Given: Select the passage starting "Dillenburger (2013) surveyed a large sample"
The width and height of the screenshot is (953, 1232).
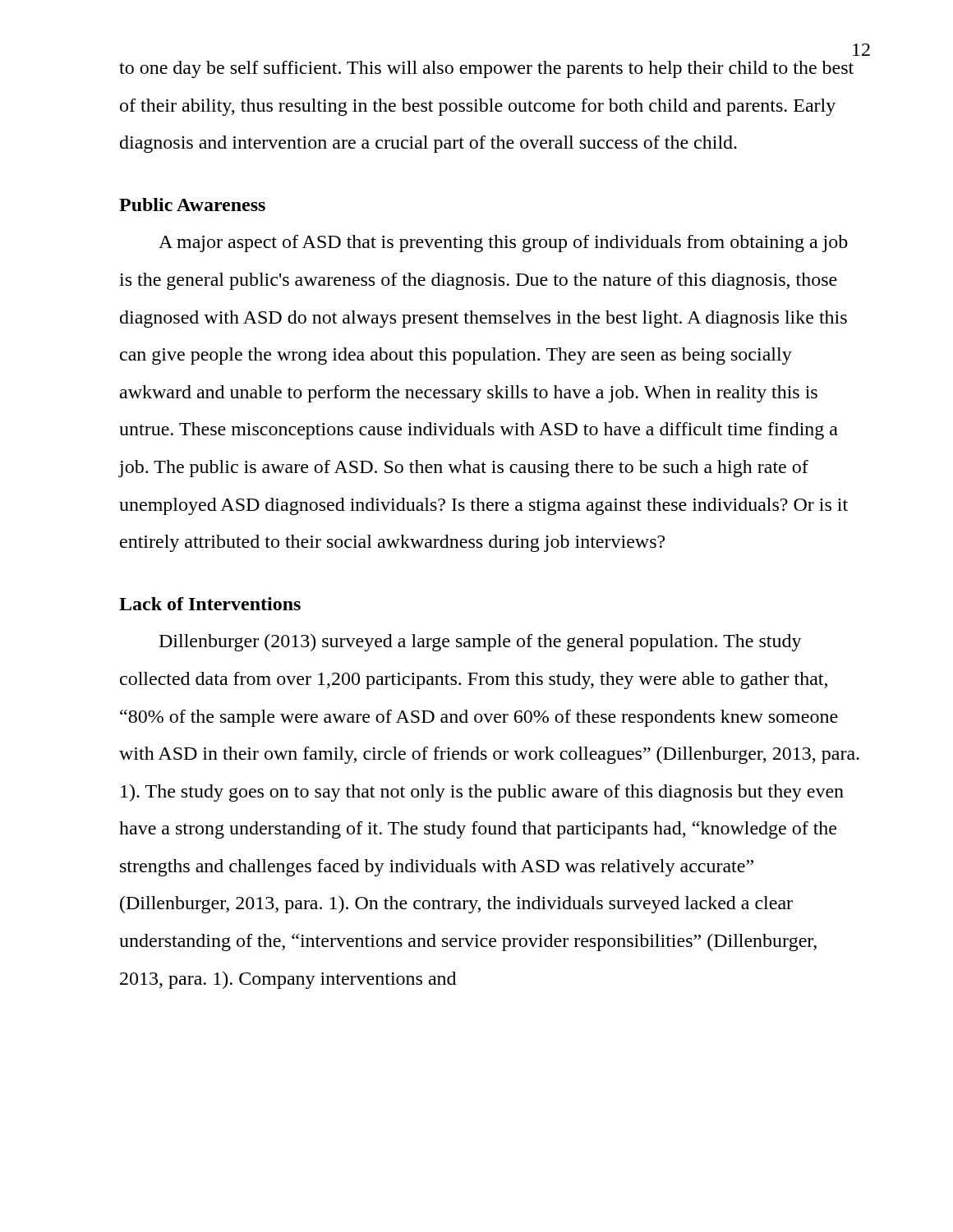Looking at the screenshot, I should [490, 809].
